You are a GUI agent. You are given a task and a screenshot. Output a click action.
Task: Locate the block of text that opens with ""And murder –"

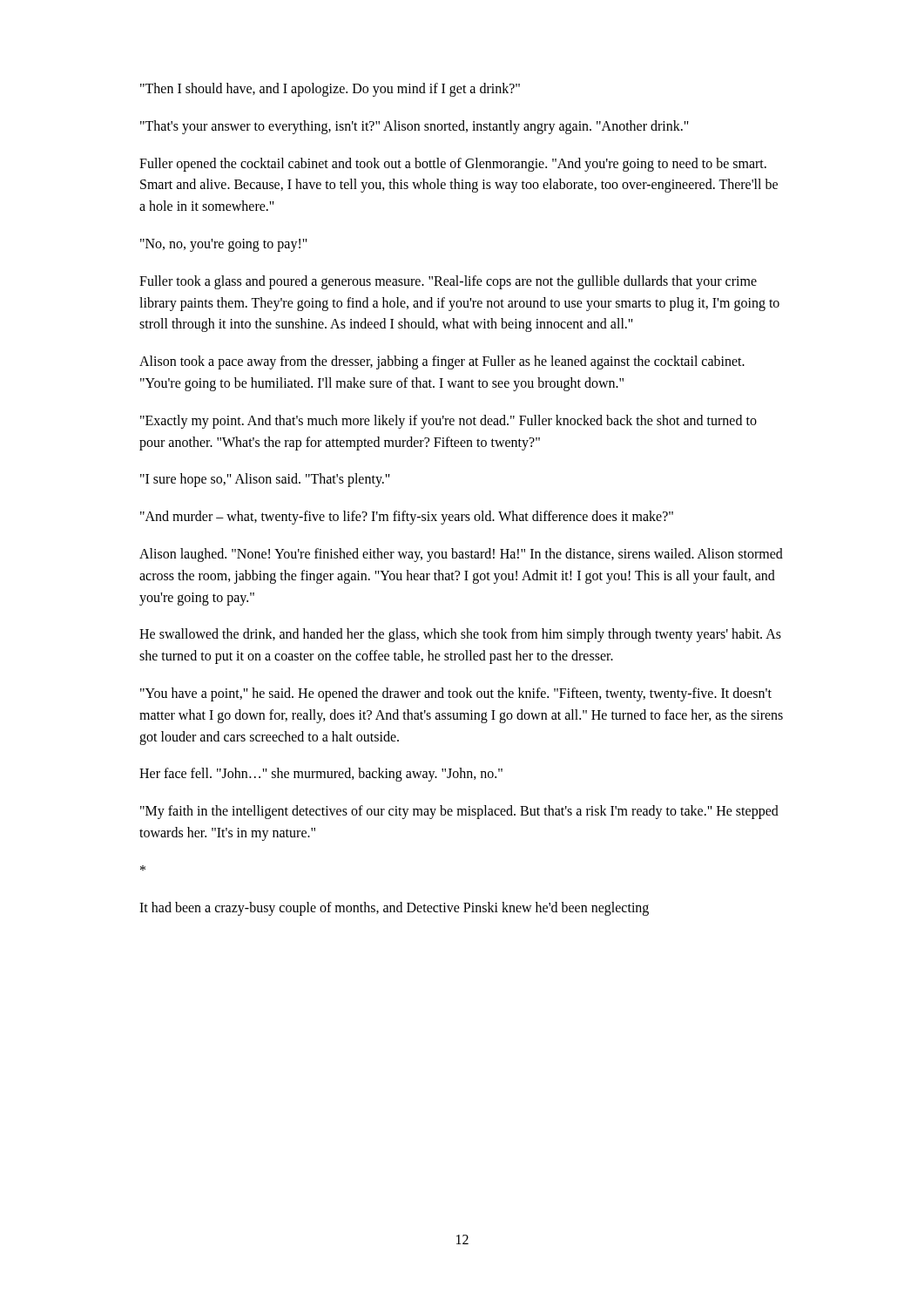(x=407, y=516)
